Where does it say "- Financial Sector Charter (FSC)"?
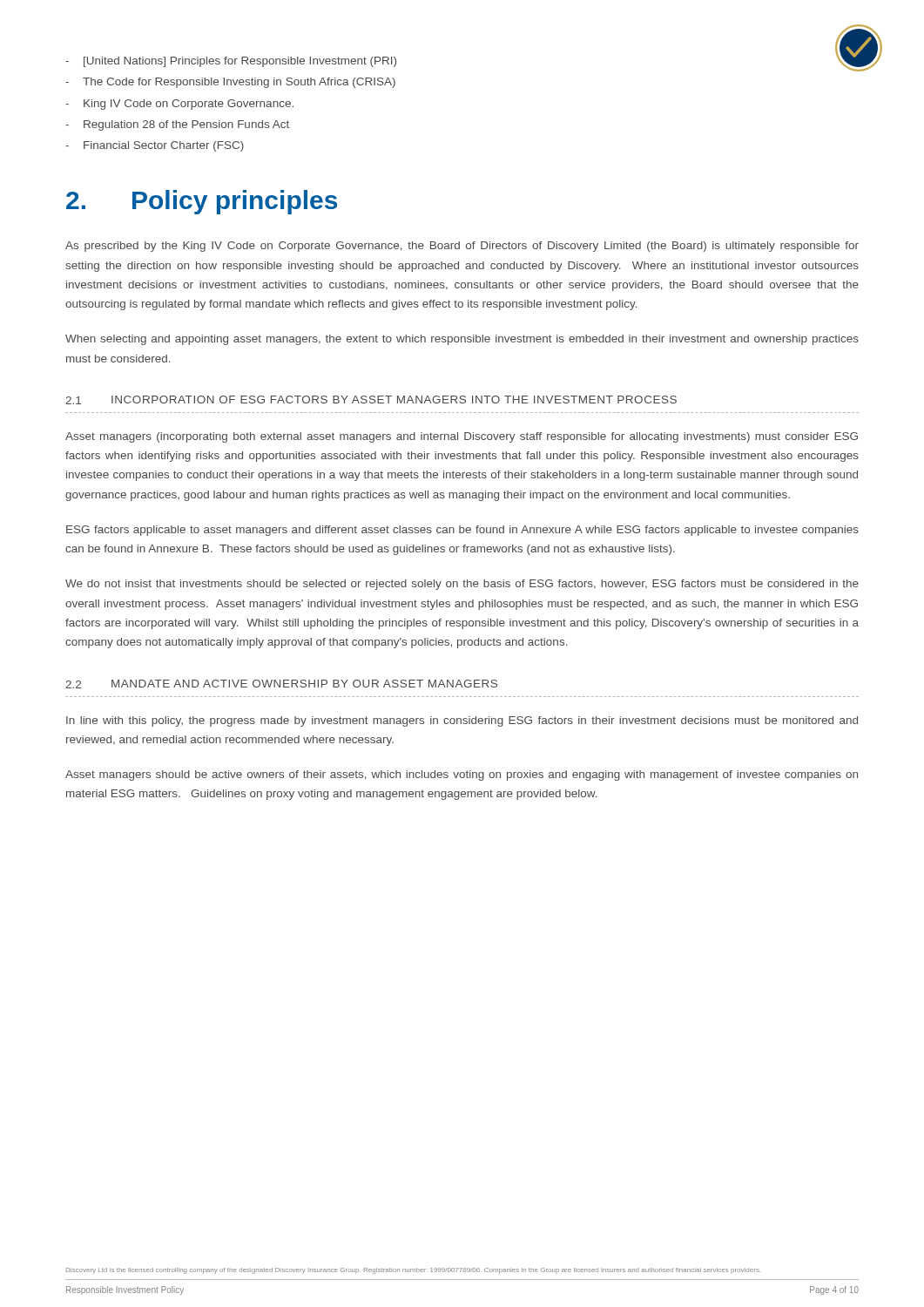This screenshot has height=1307, width=924. [155, 146]
